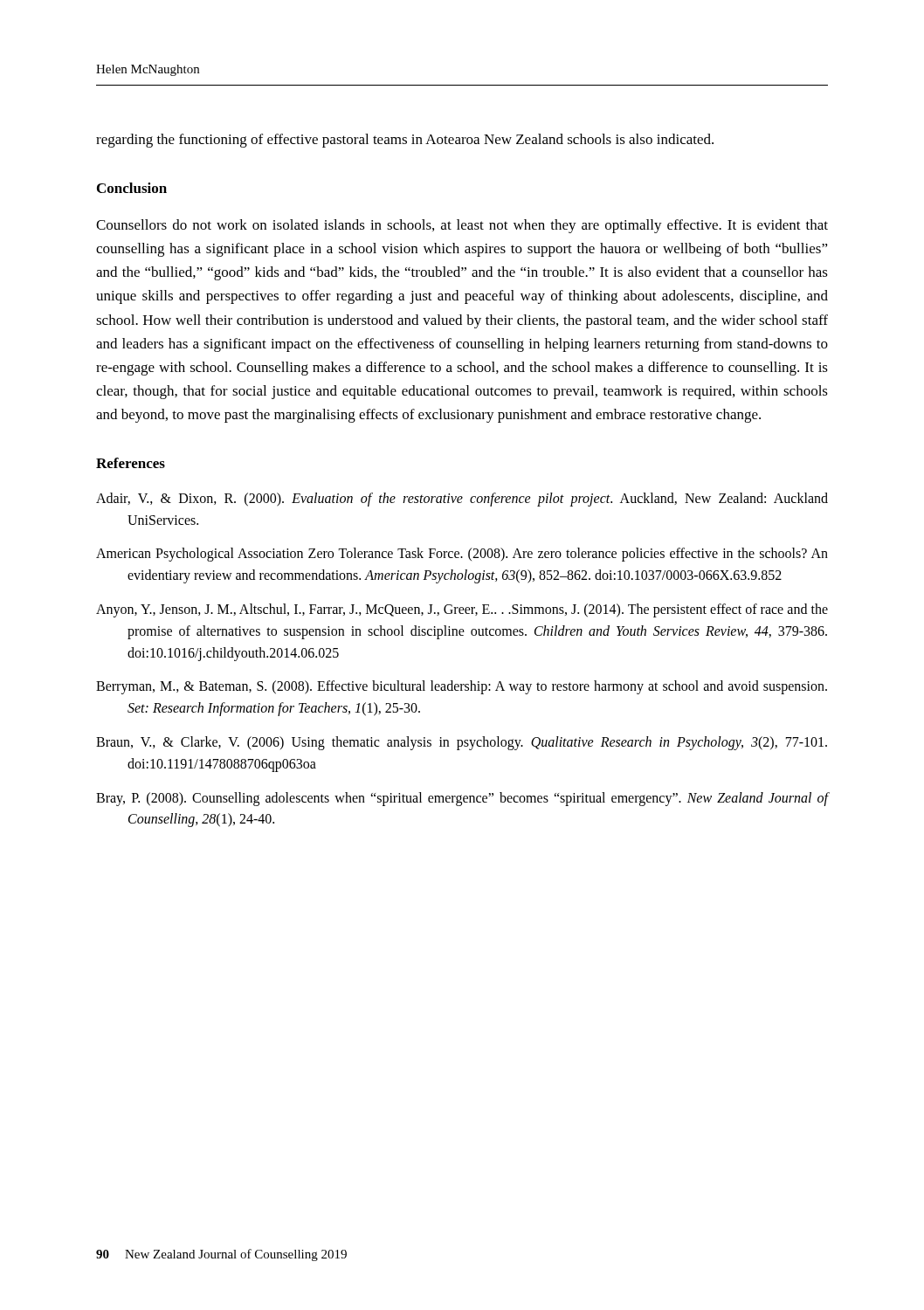Select the list item containing "Berryman, M., & Bateman, S. (2008). Effective"
924x1310 pixels.
(x=462, y=697)
